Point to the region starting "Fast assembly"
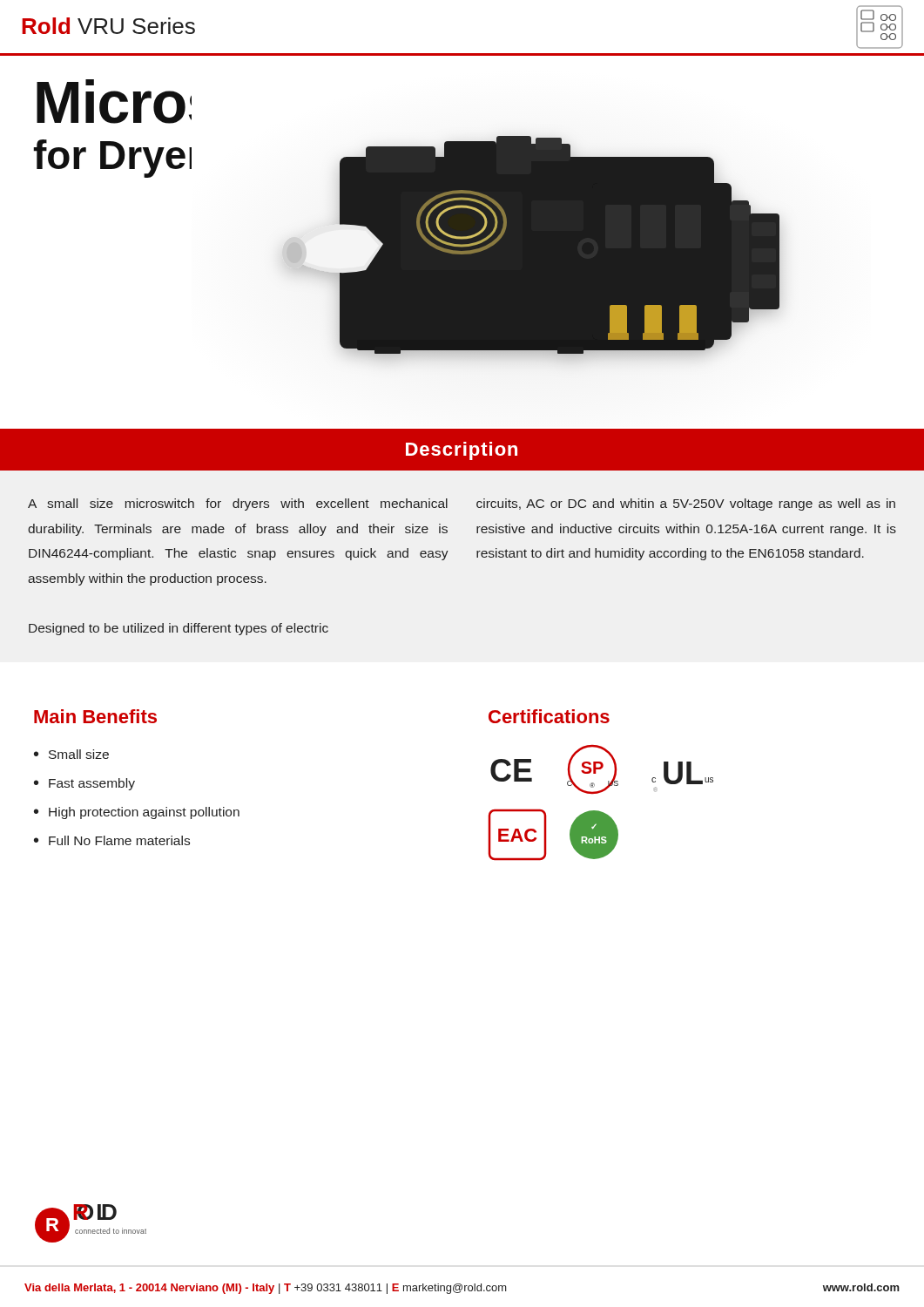 91,782
